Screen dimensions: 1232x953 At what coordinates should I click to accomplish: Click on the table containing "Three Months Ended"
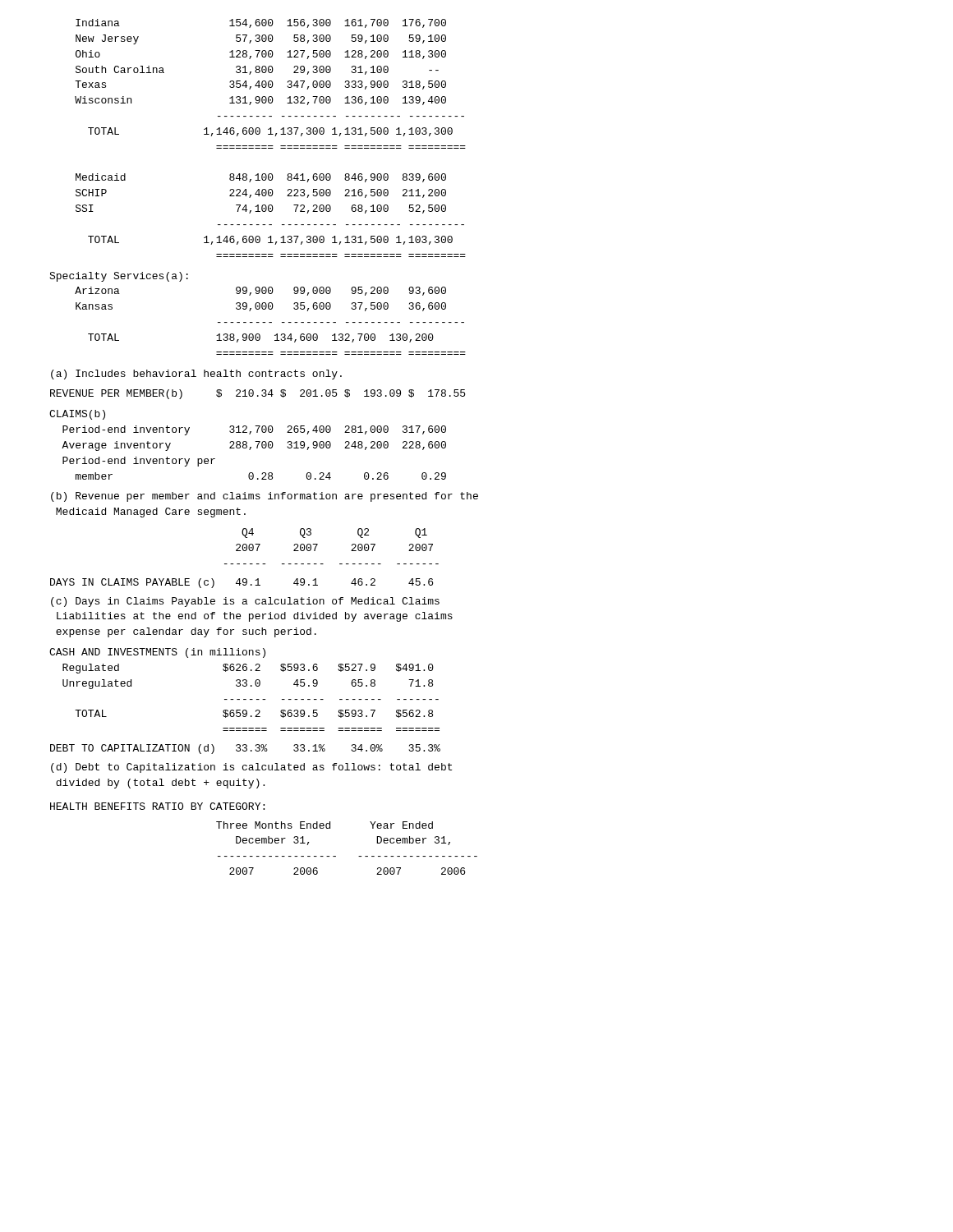[476, 849]
